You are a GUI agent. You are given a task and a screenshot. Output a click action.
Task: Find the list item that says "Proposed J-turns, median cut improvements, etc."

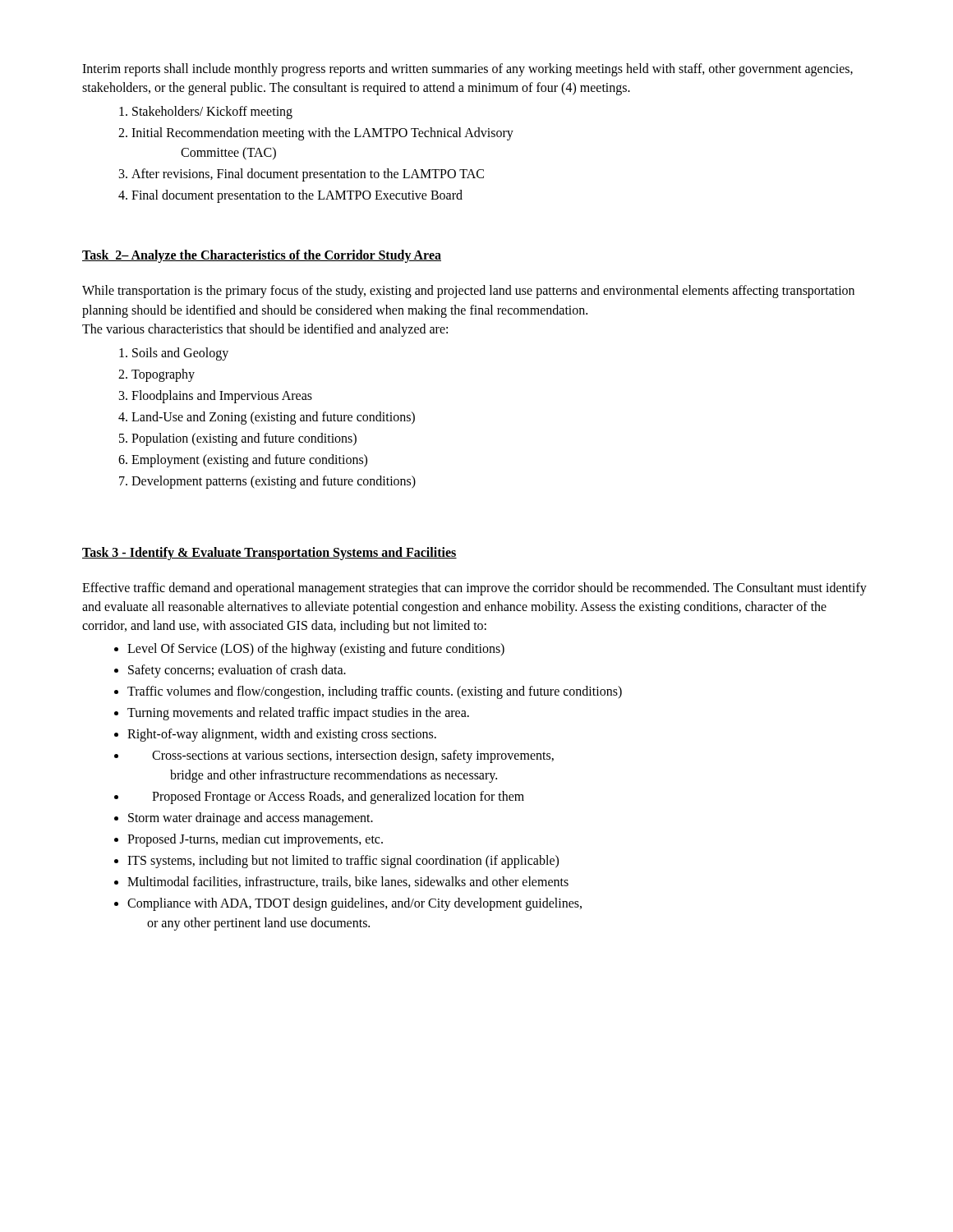tap(255, 839)
